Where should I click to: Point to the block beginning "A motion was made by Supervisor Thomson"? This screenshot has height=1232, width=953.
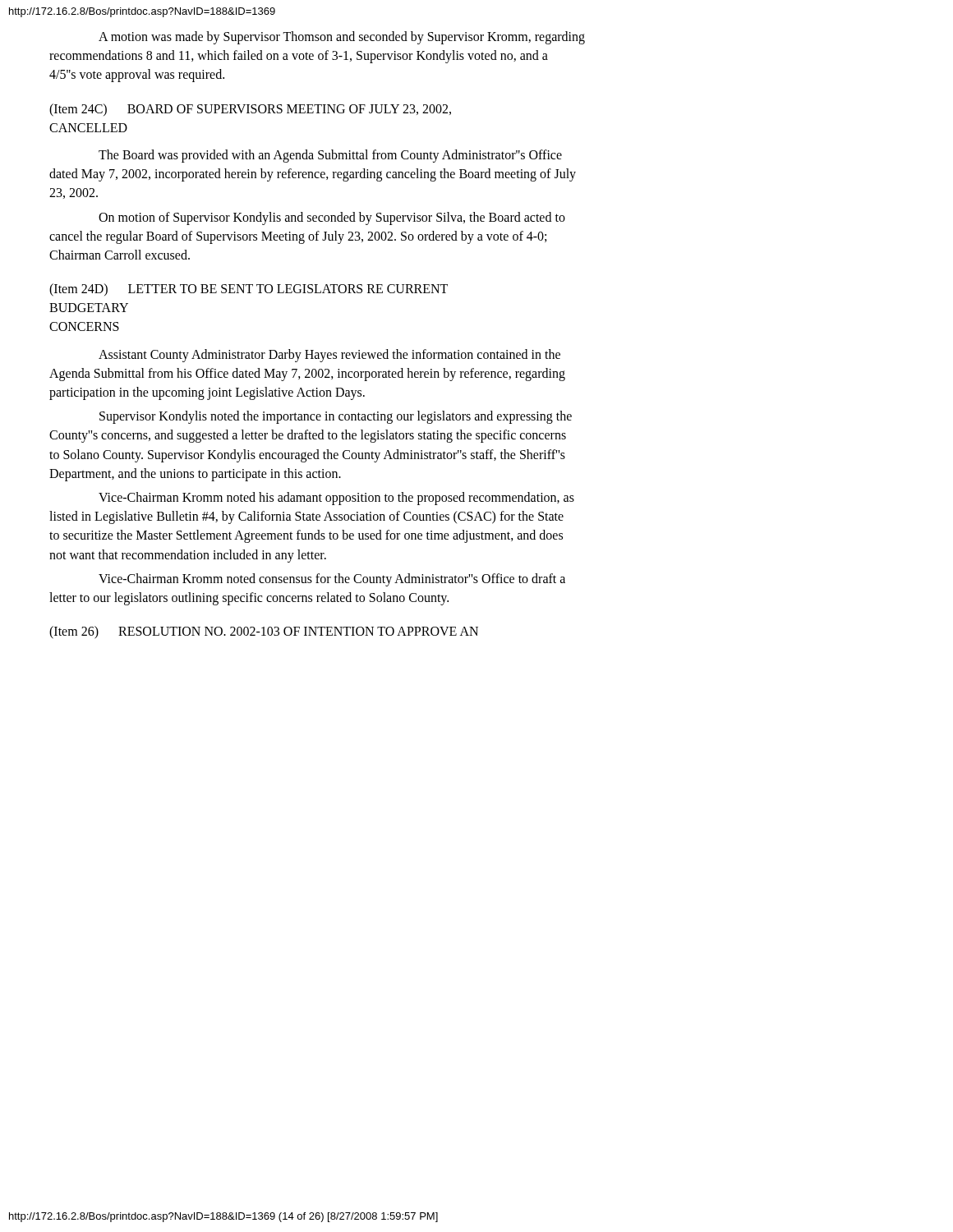317,56
